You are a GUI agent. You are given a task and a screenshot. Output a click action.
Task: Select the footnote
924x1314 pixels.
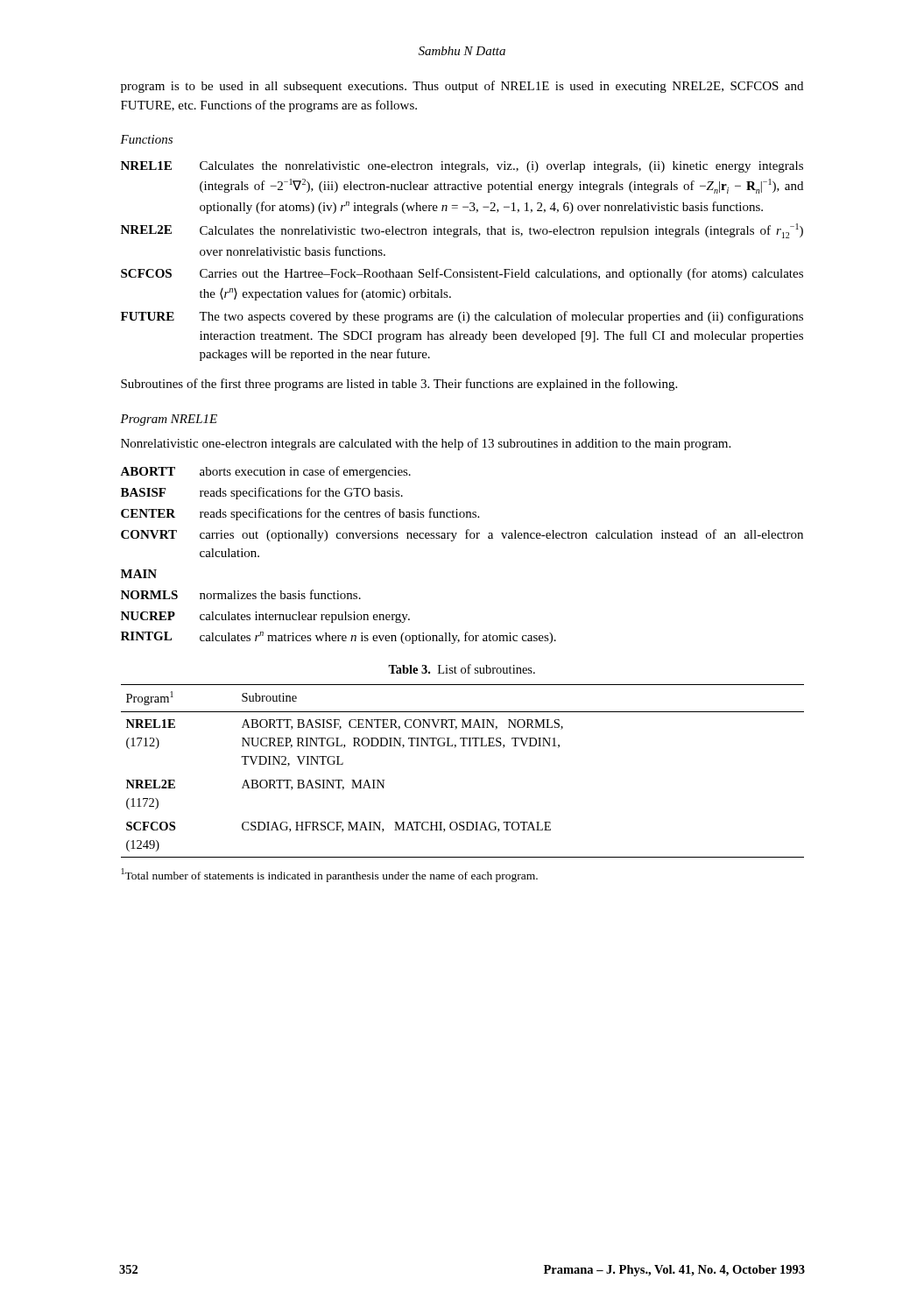[x=329, y=874]
